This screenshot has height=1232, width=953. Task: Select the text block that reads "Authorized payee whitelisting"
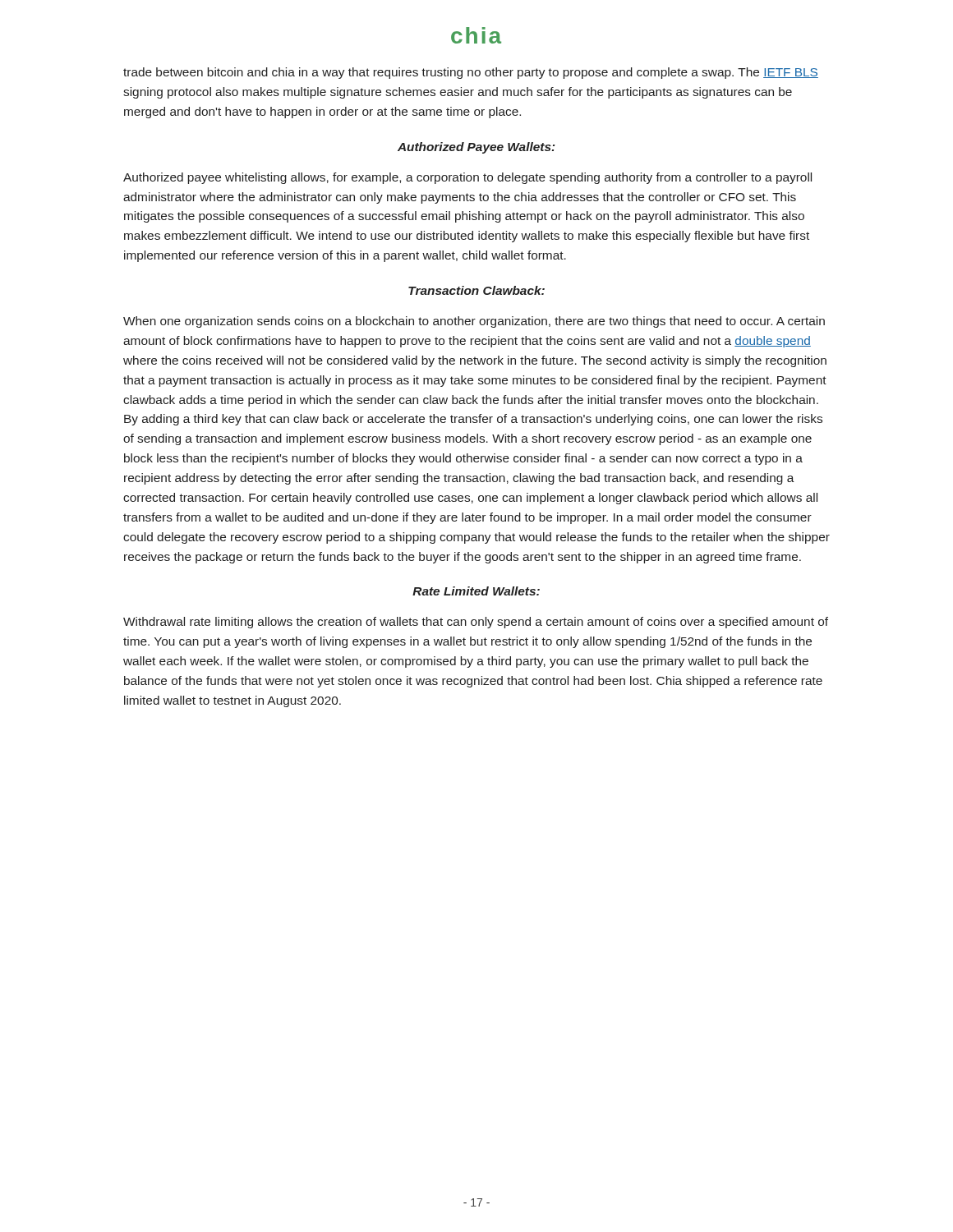(468, 216)
